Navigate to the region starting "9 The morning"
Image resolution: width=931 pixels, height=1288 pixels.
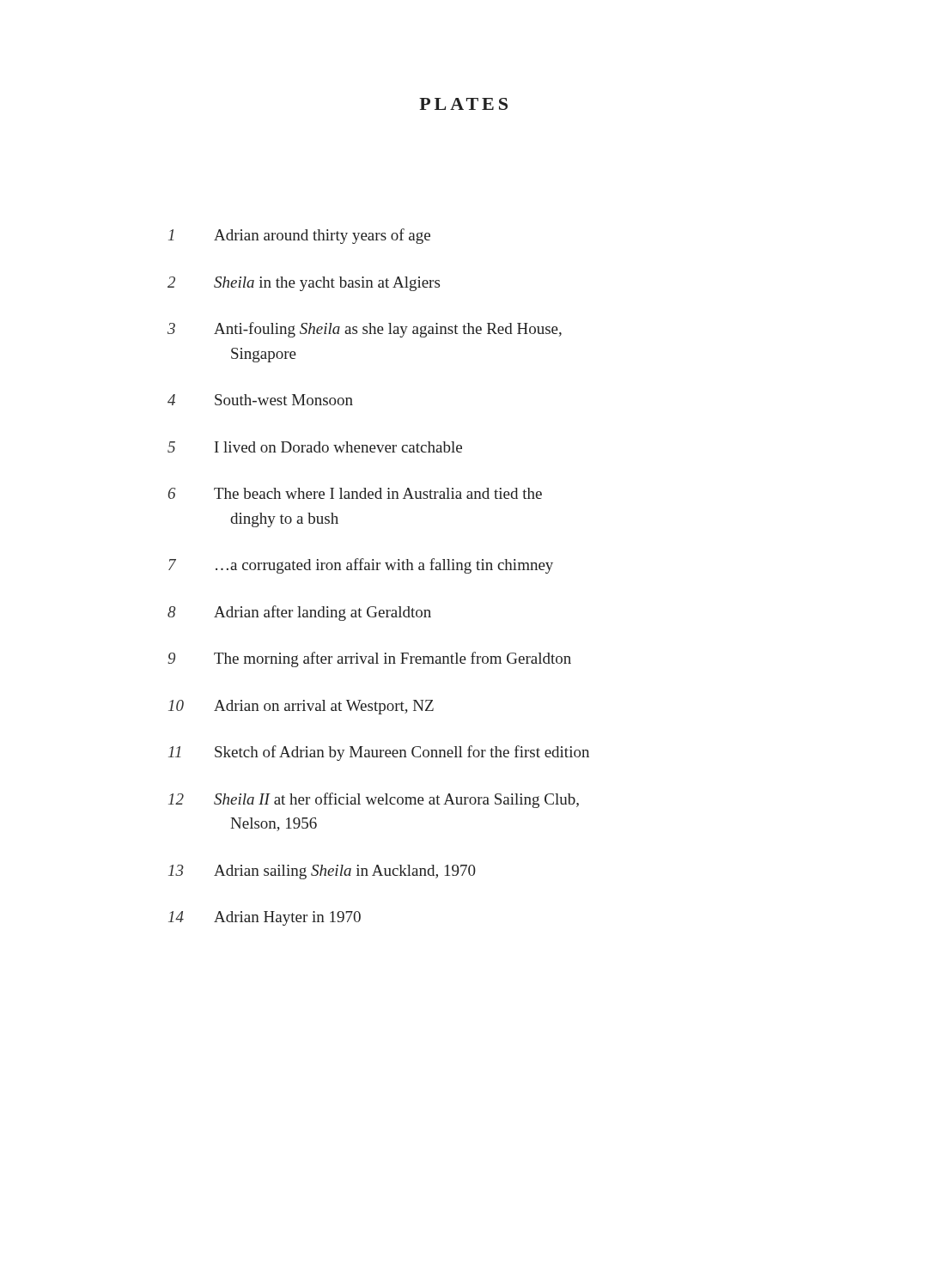point(369,659)
